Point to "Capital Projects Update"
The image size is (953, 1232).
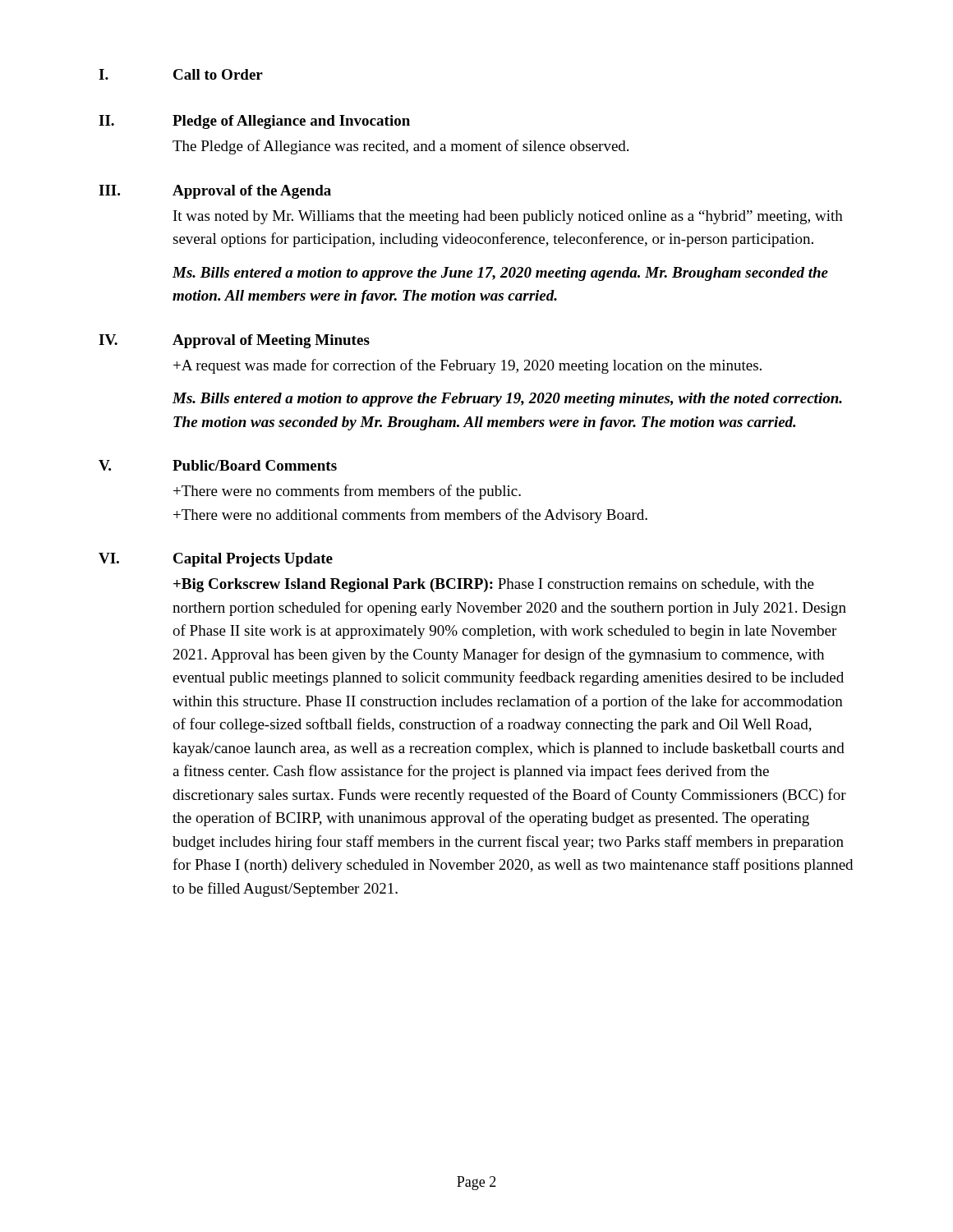pos(253,558)
